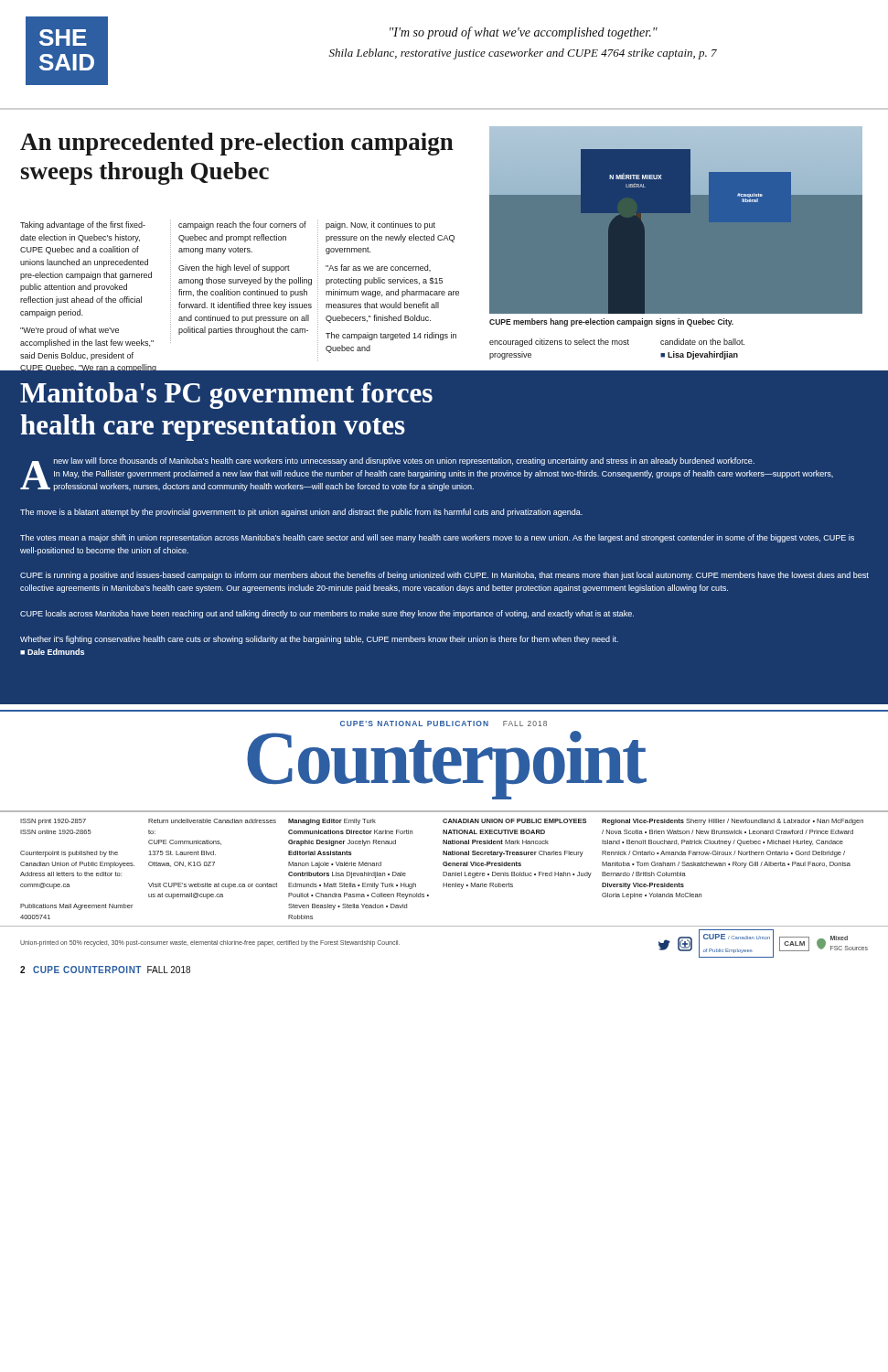
Task: Locate the block of text that opens with "ISSN print 1920-2857"
Action: pyautogui.click(x=78, y=869)
